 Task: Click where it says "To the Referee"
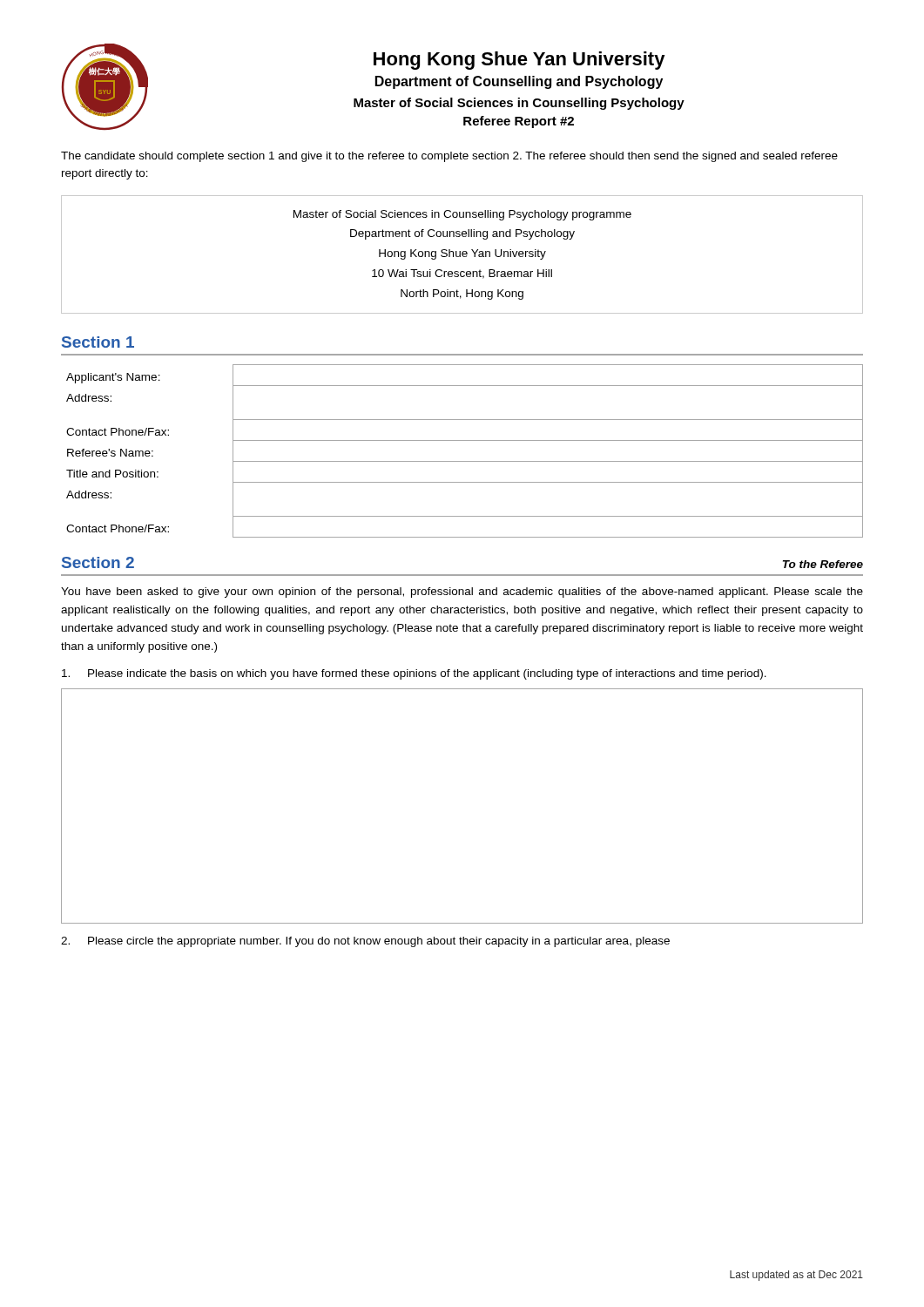822,564
